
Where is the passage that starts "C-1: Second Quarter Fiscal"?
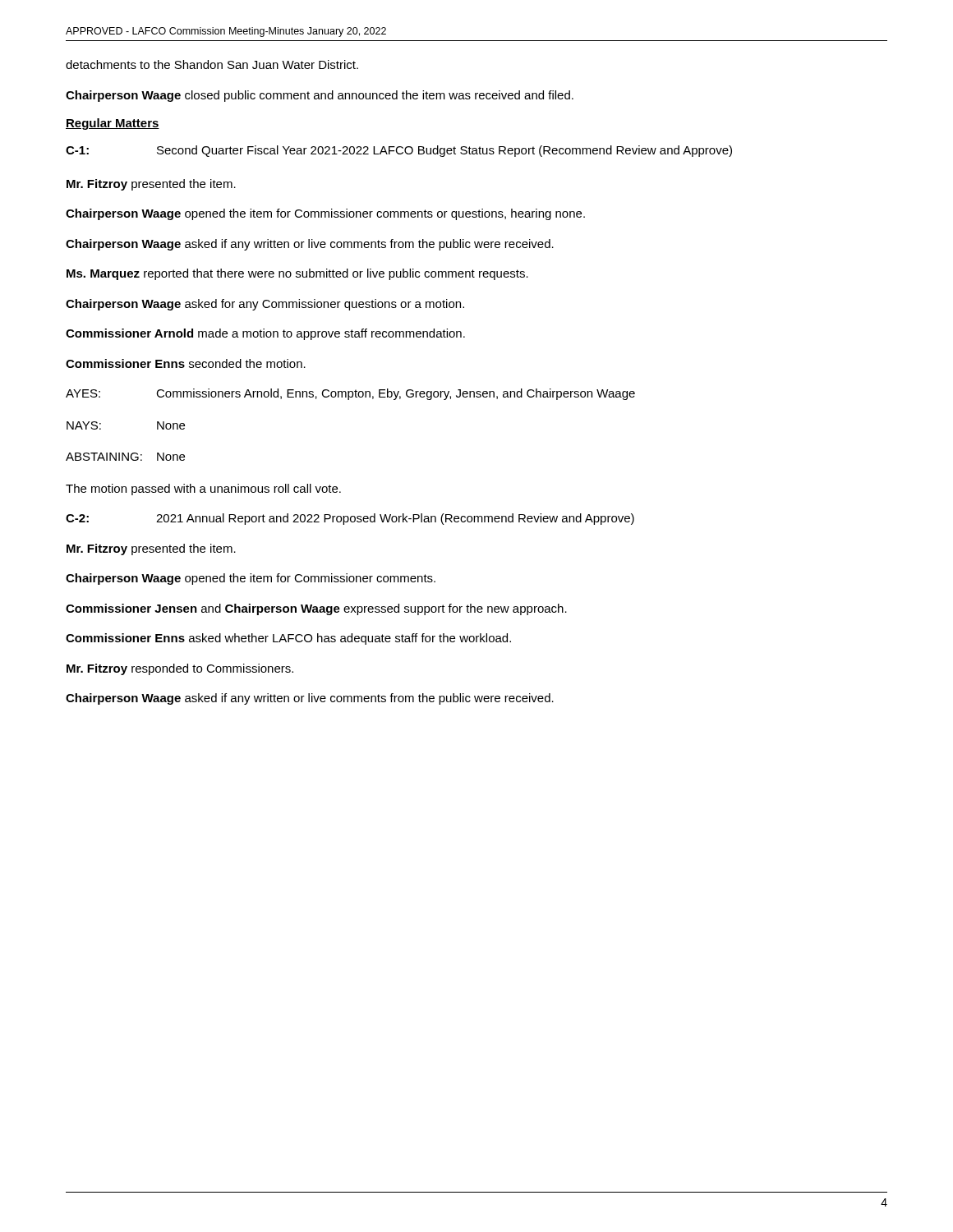coord(476,151)
